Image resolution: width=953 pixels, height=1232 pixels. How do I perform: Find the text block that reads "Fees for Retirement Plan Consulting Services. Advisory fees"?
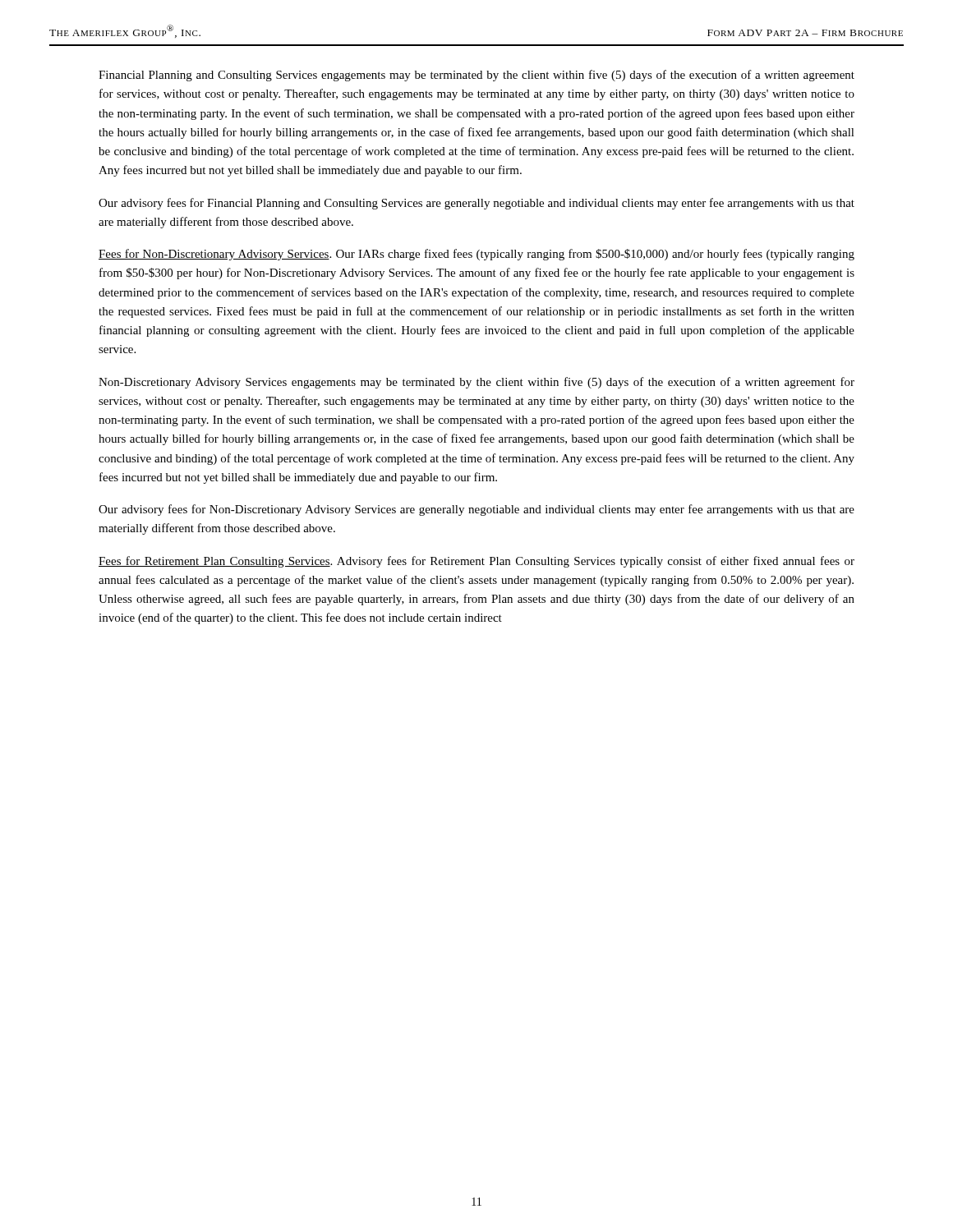pos(476,589)
